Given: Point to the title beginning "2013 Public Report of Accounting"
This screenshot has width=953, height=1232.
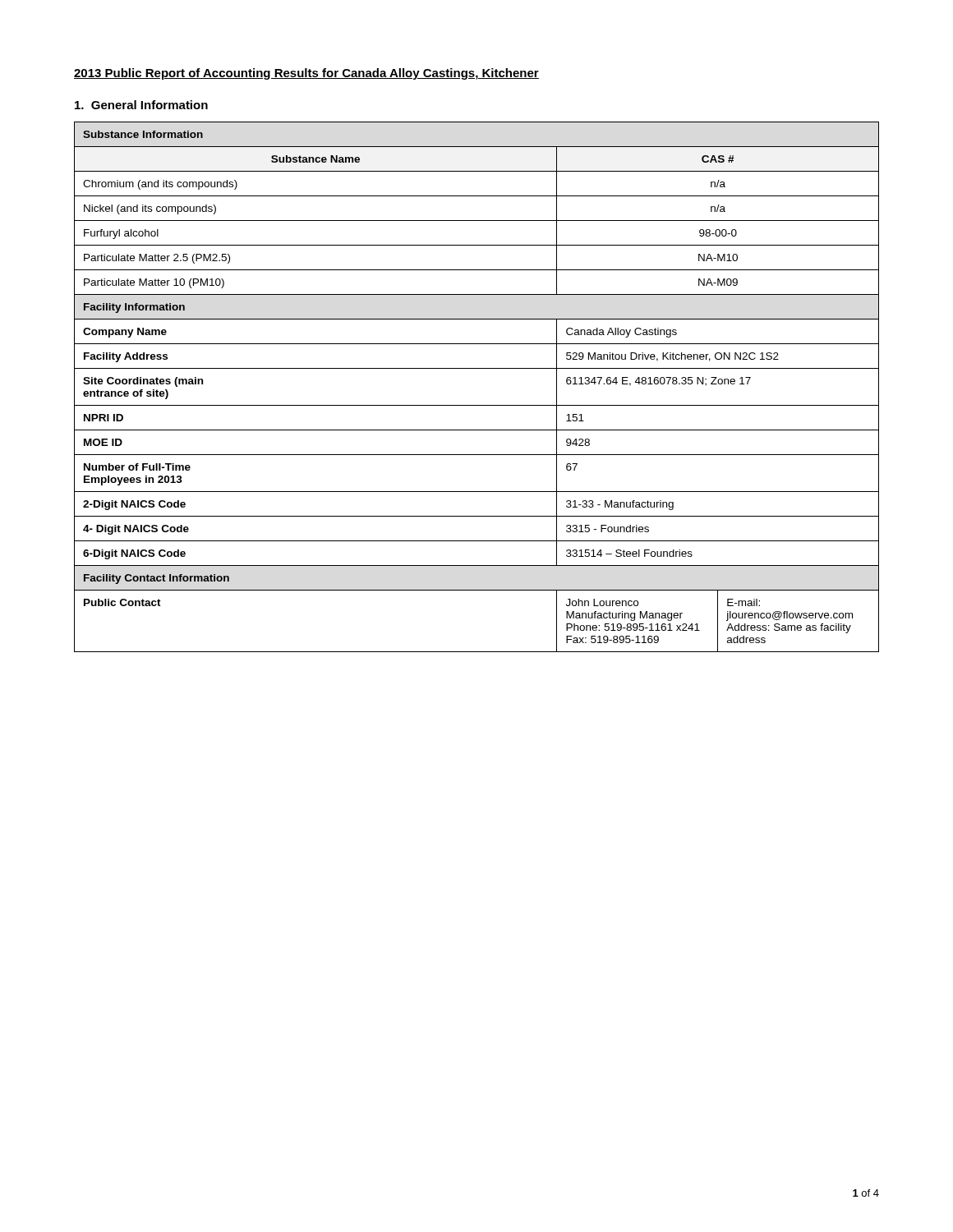Looking at the screenshot, I should [306, 73].
